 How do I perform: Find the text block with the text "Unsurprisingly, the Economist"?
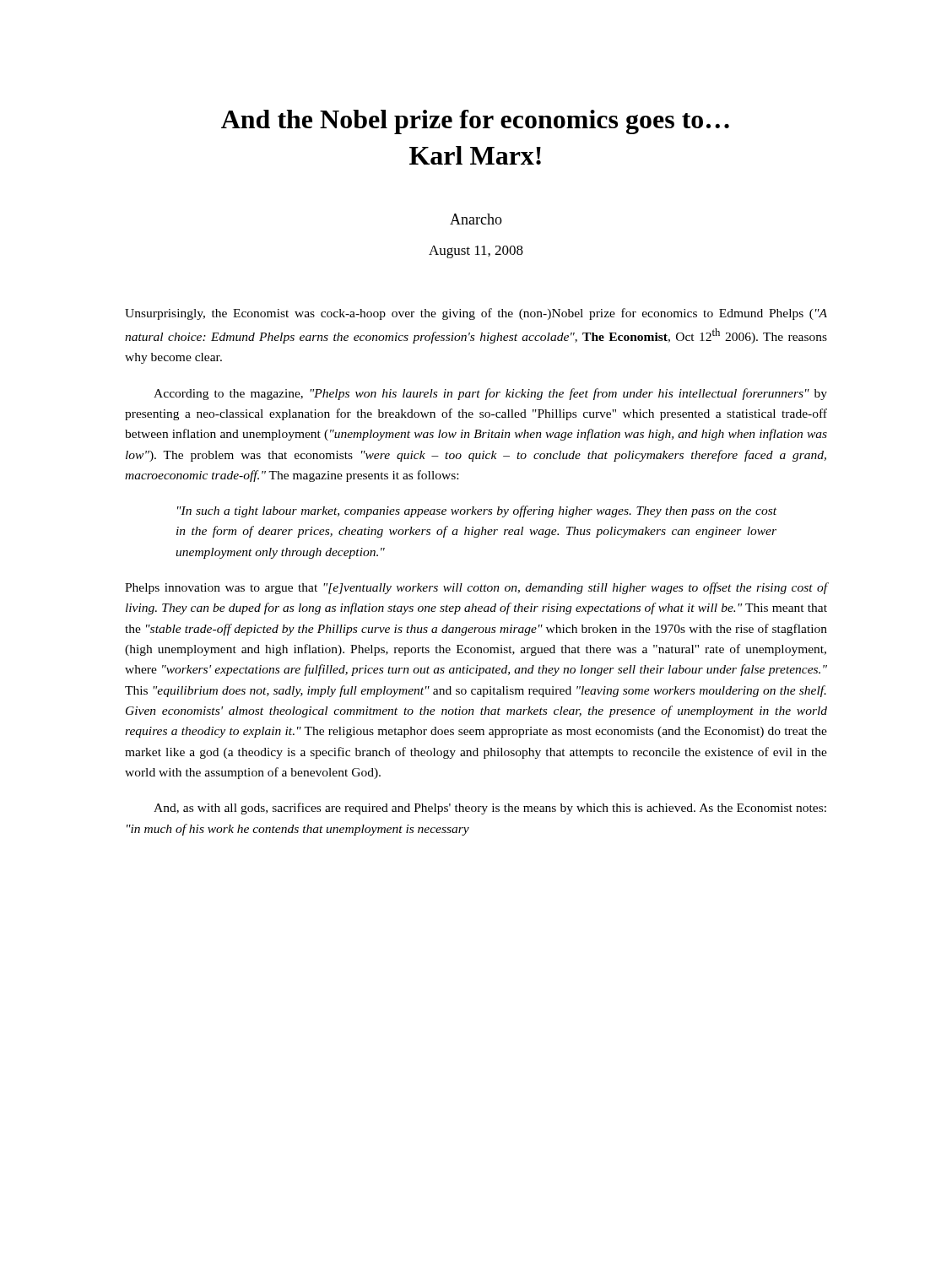476,335
